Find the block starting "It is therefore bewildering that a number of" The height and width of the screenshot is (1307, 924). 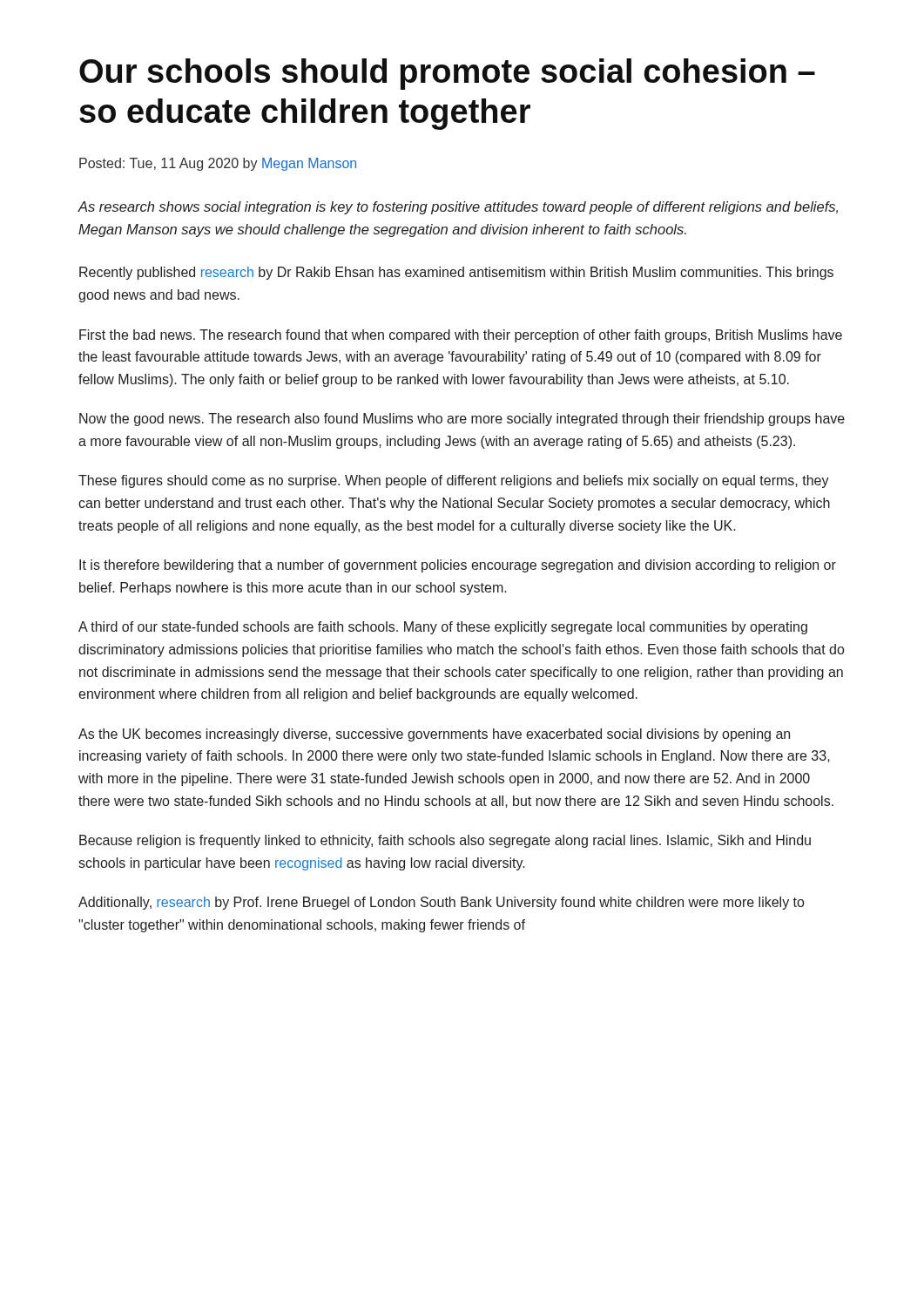tap(462, 577)
